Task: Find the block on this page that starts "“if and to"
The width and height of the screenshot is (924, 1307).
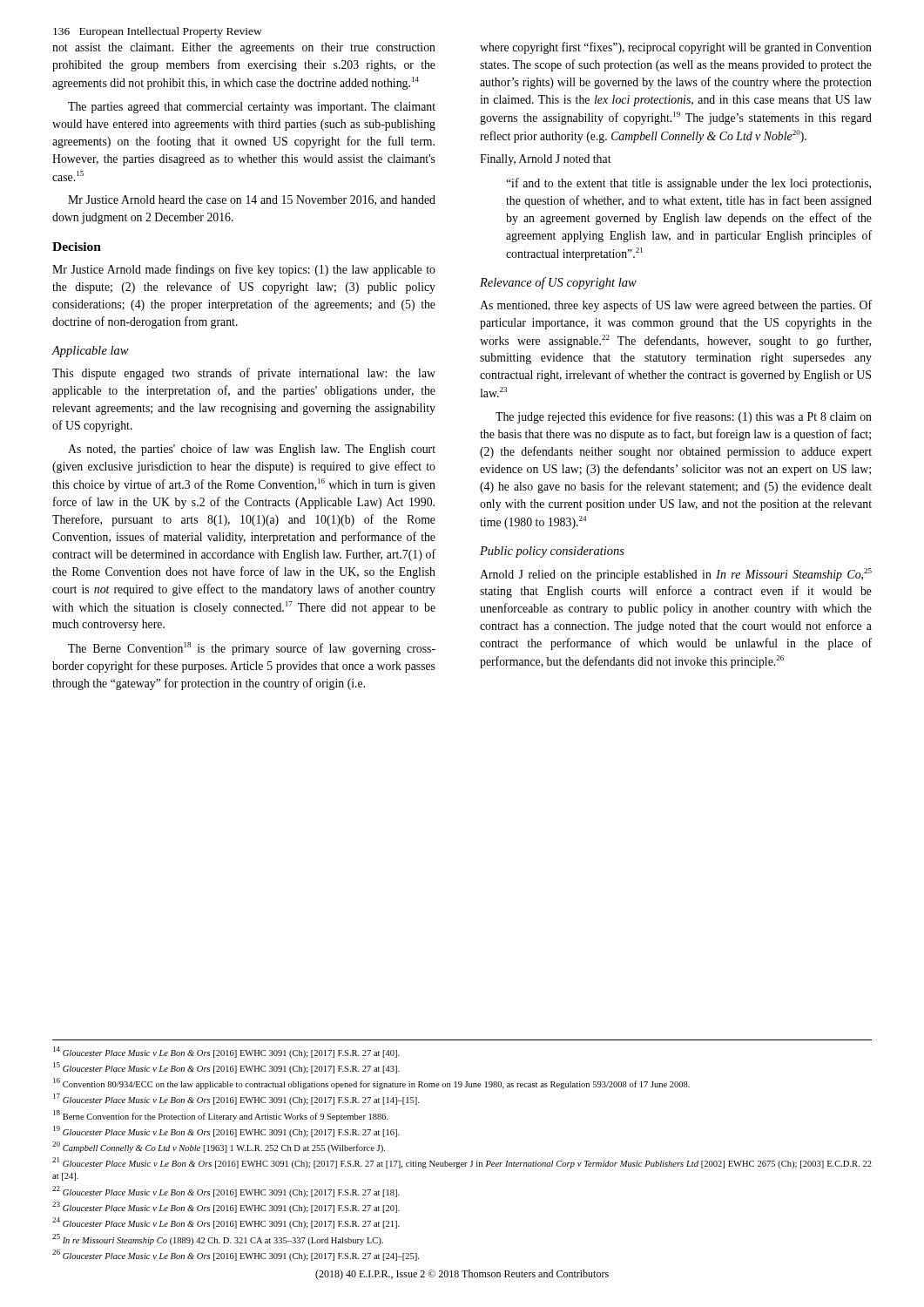Action: click(689, 219)
